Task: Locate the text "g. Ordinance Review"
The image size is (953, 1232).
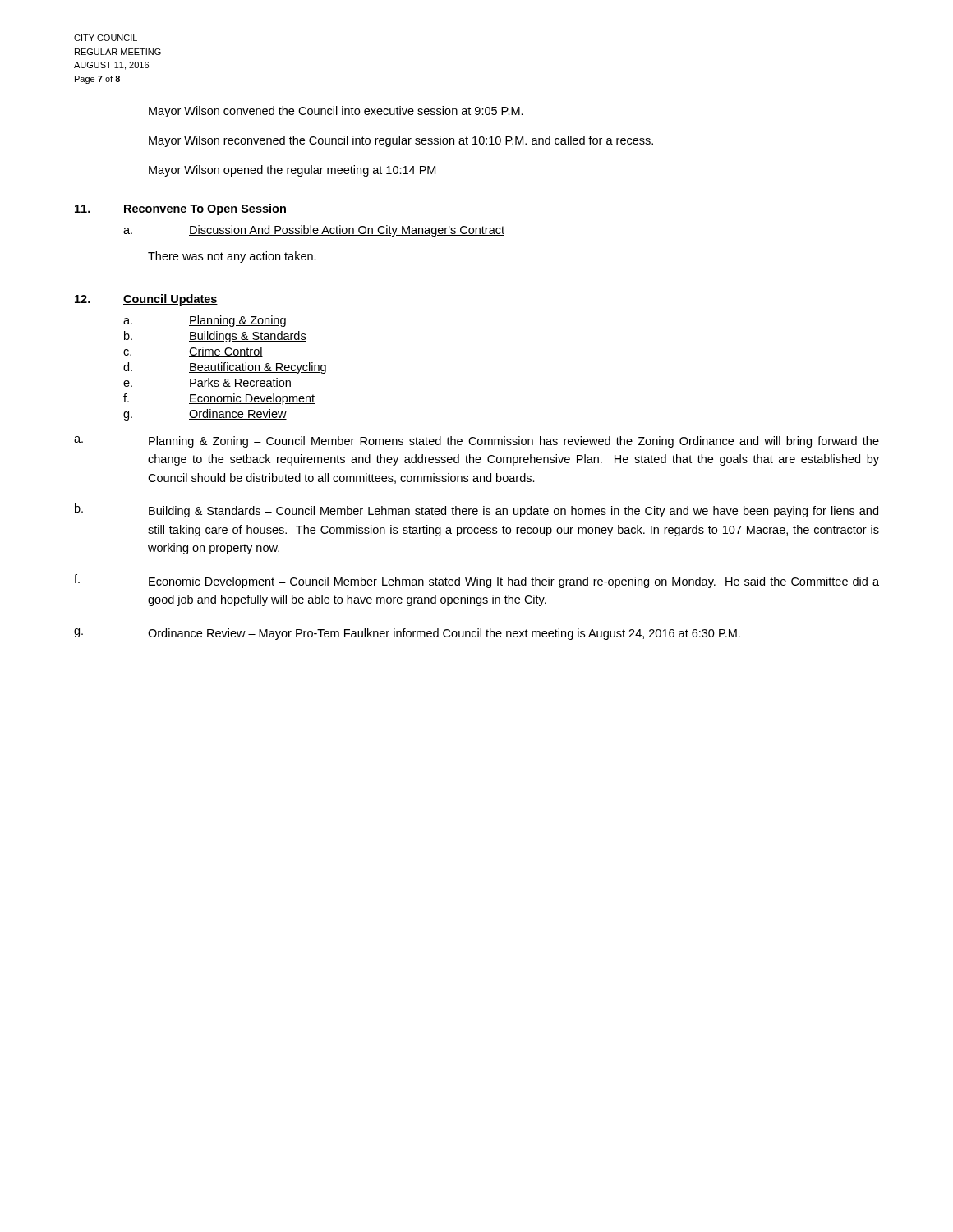Action: (x=205, y=414)
